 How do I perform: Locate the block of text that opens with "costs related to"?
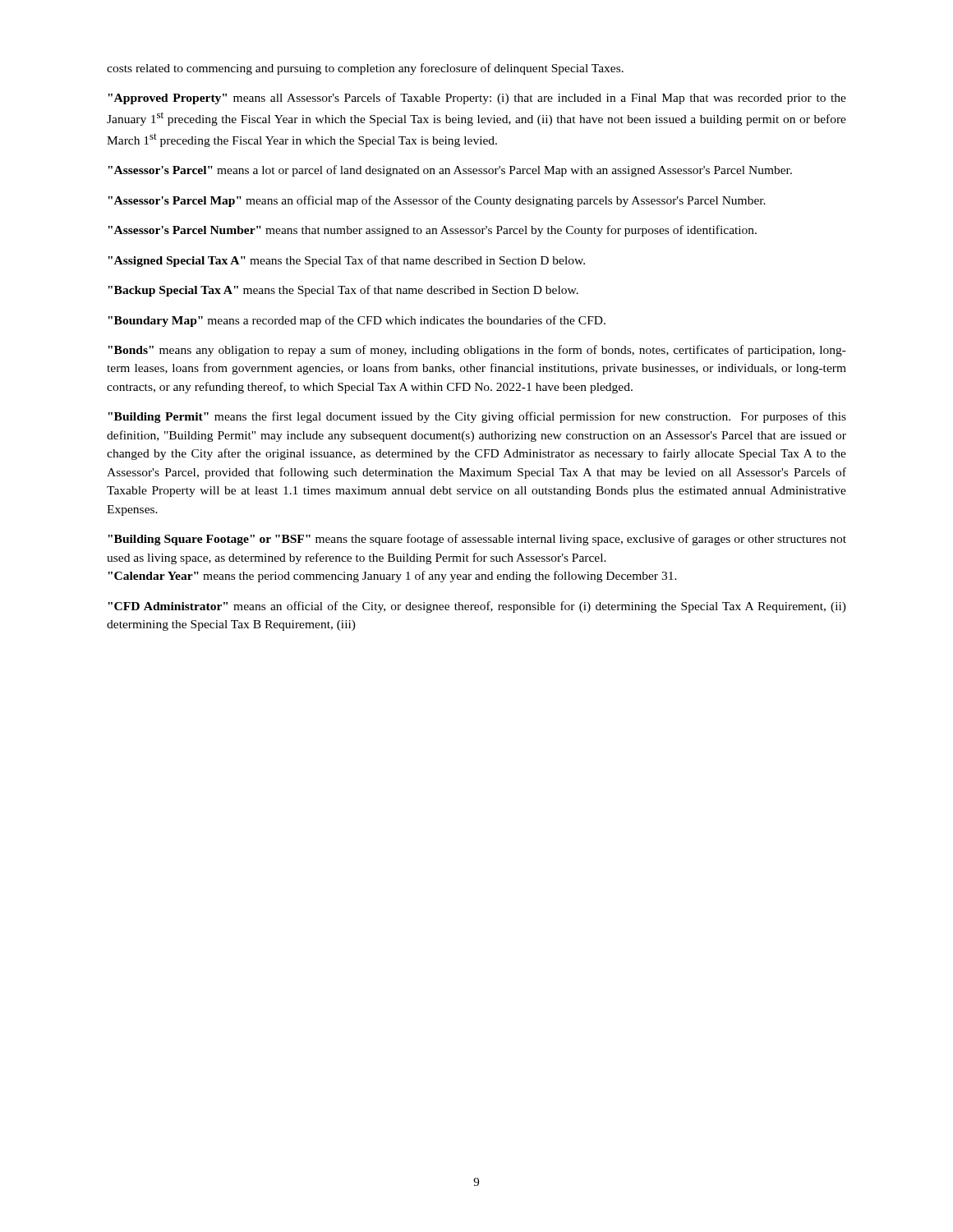coord(365,68)
